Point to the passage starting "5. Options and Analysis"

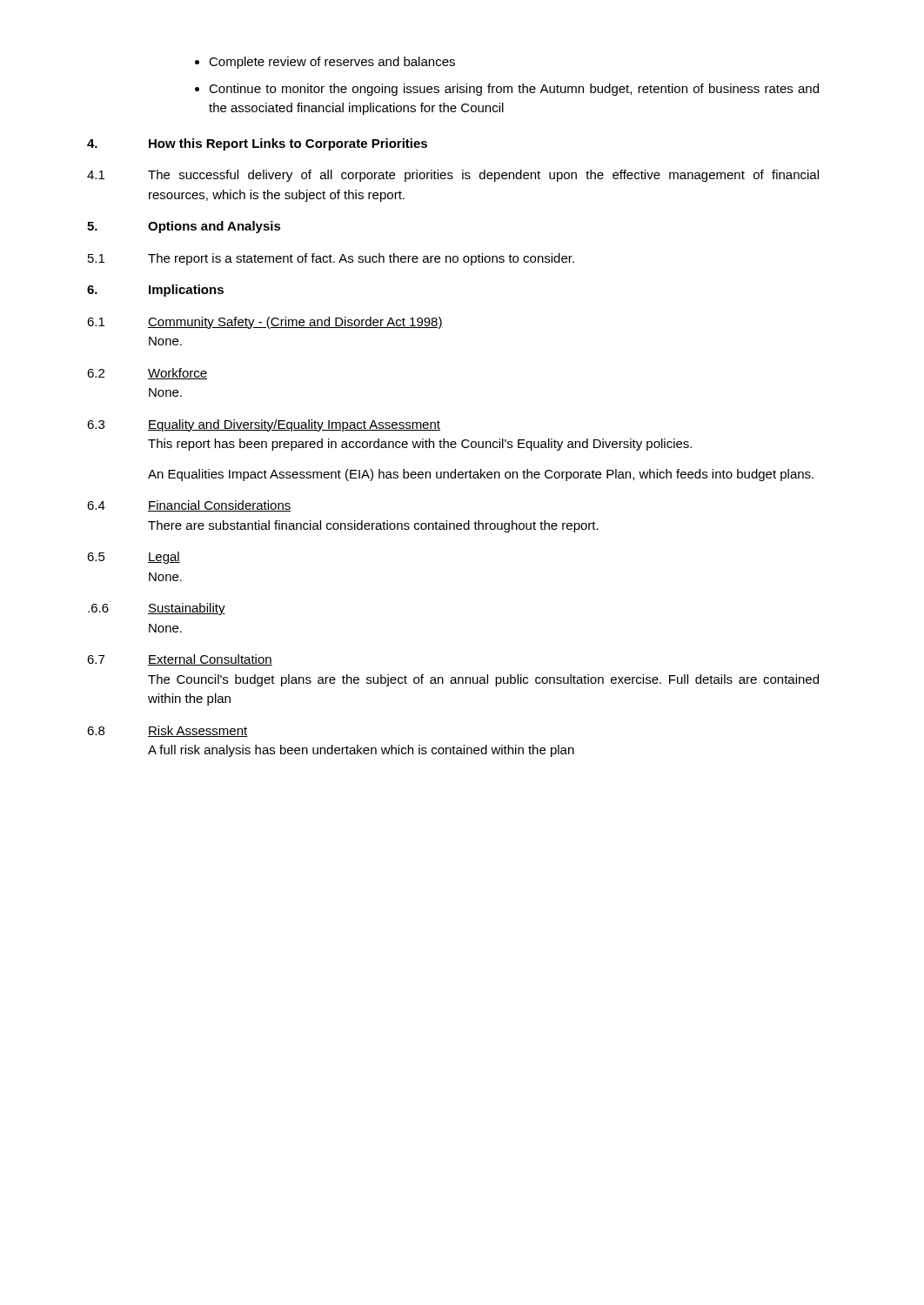184,227
